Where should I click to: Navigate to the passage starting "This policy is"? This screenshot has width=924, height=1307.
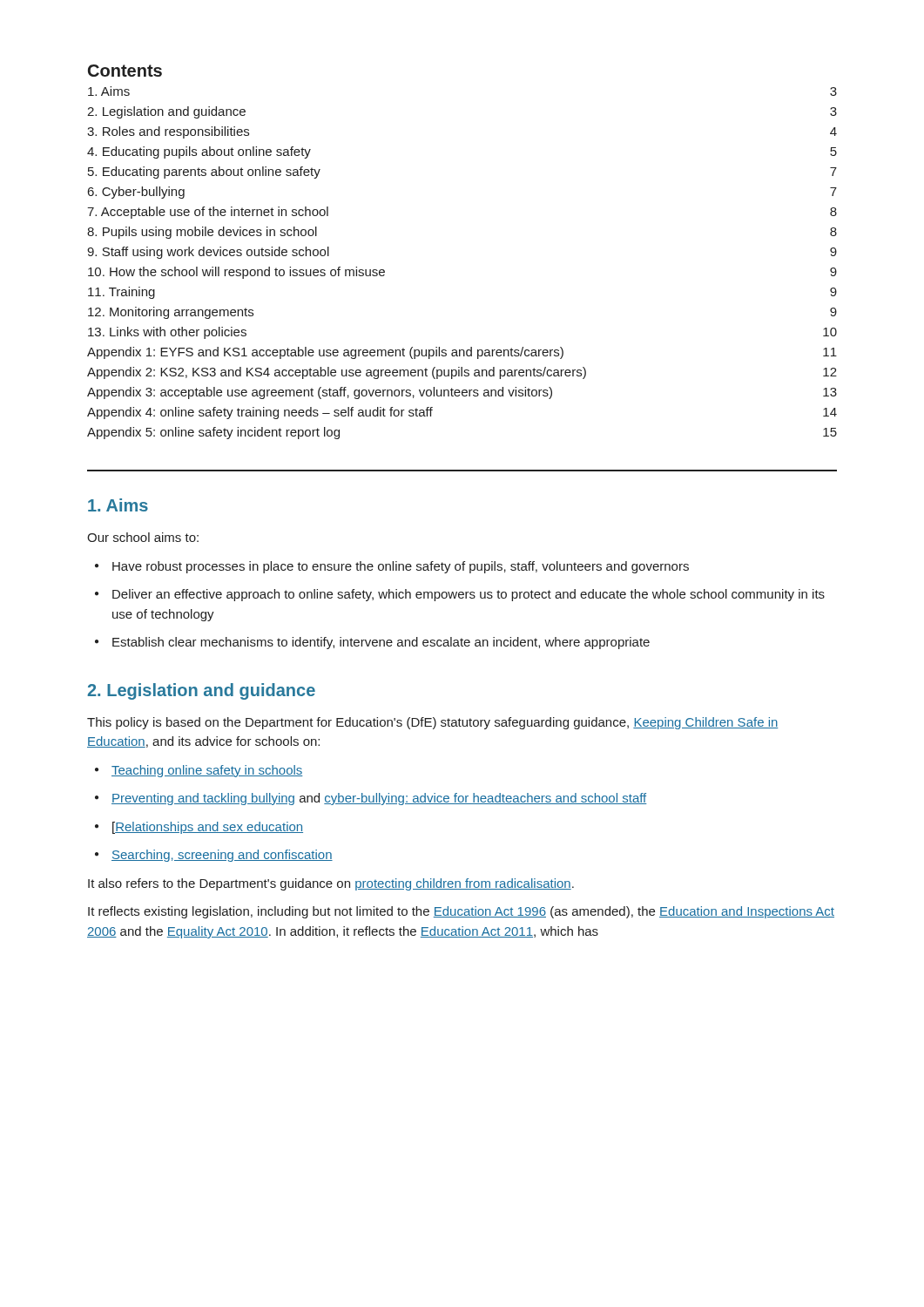433,731
